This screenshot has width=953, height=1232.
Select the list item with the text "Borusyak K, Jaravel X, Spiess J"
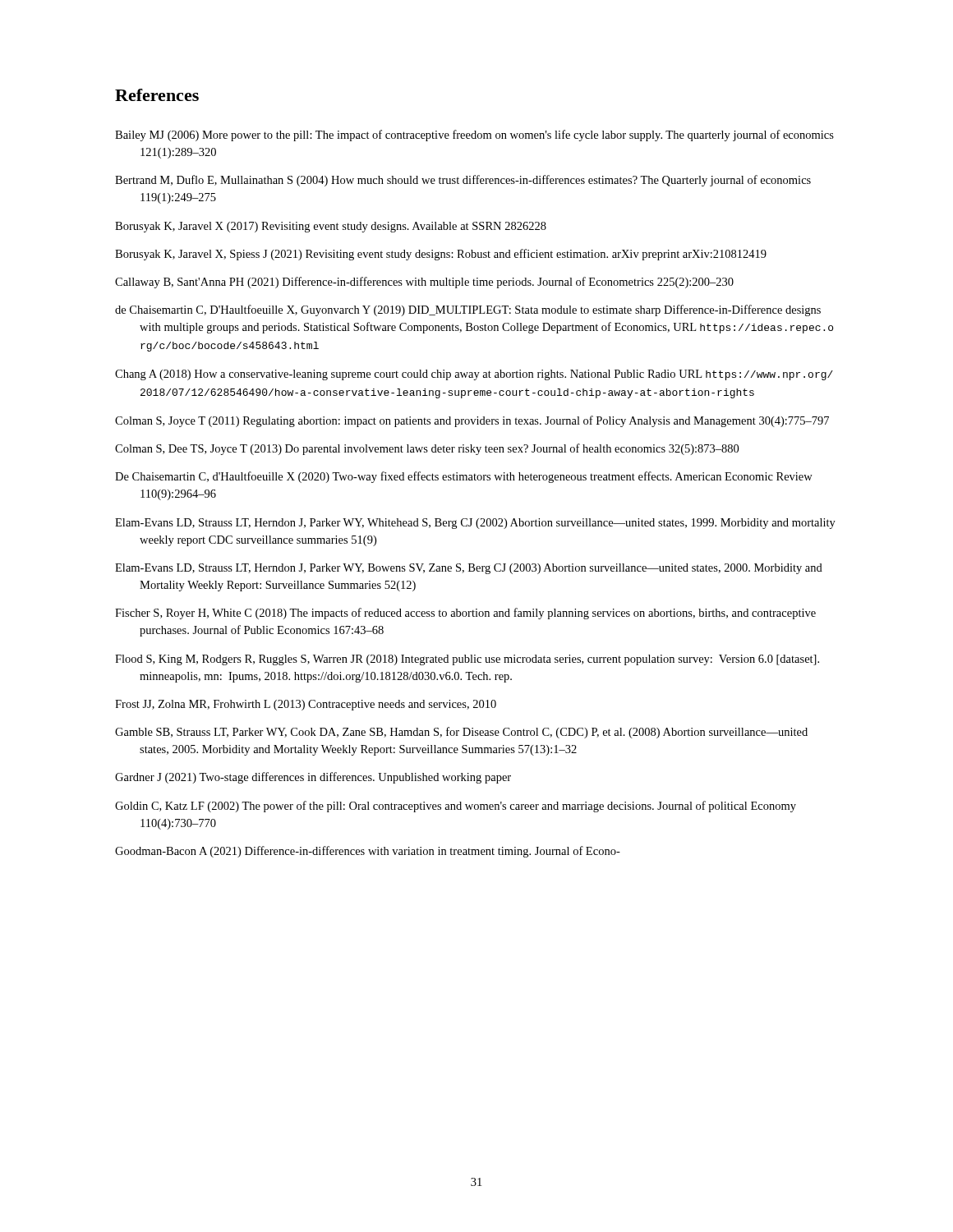(441, 253)
